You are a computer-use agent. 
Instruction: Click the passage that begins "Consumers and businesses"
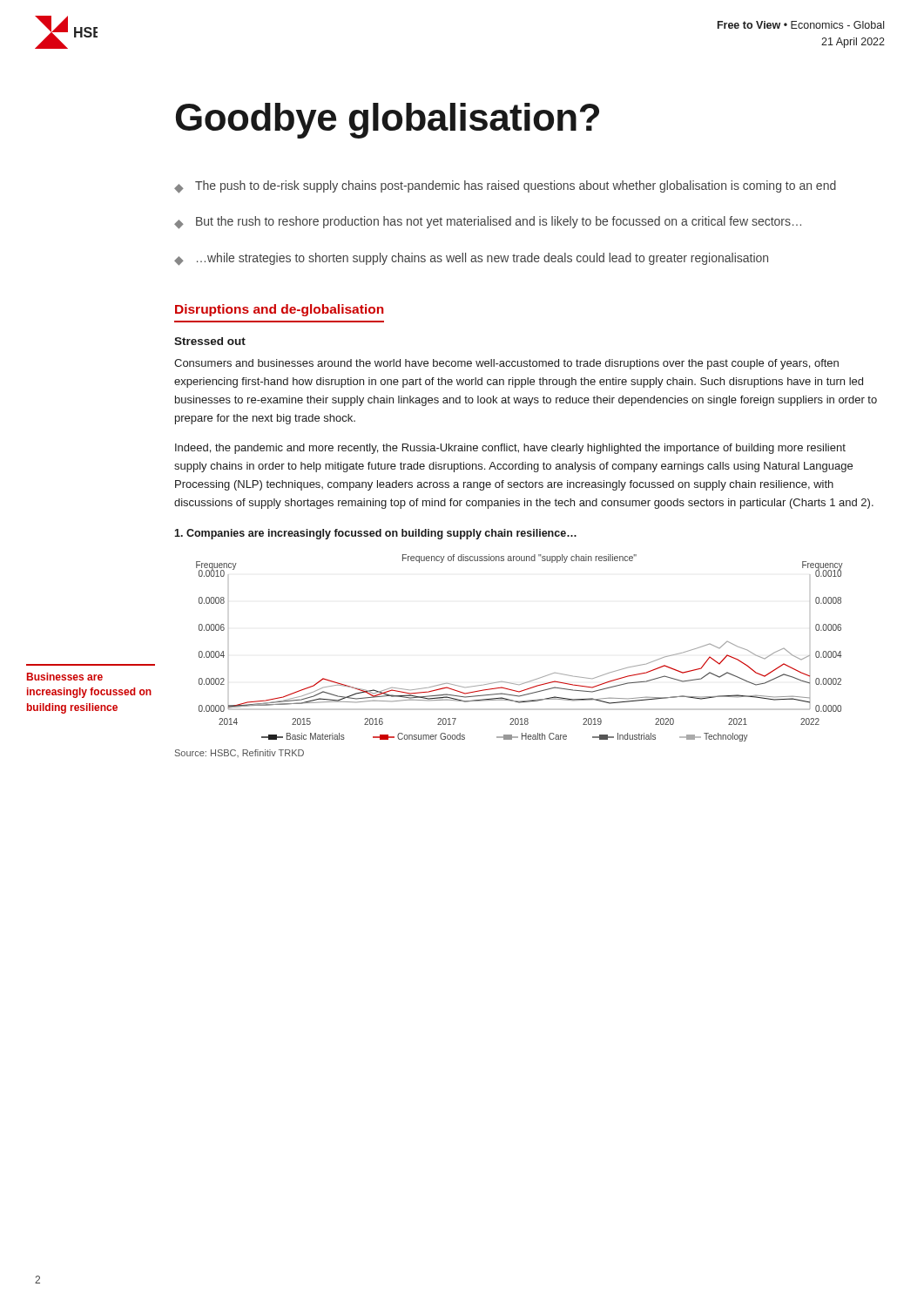click(526, 390)
